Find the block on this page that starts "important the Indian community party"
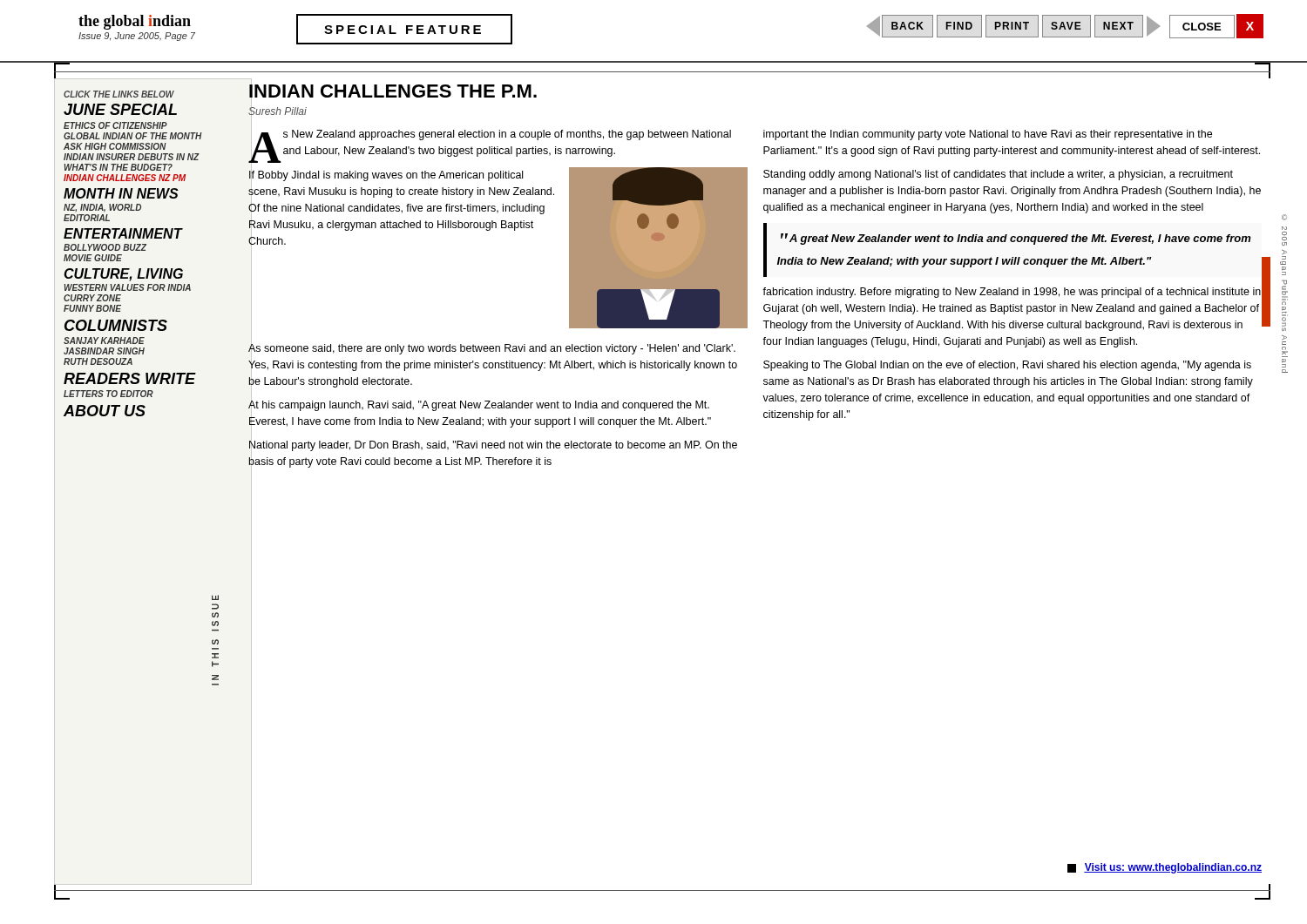 [1012, 142]
